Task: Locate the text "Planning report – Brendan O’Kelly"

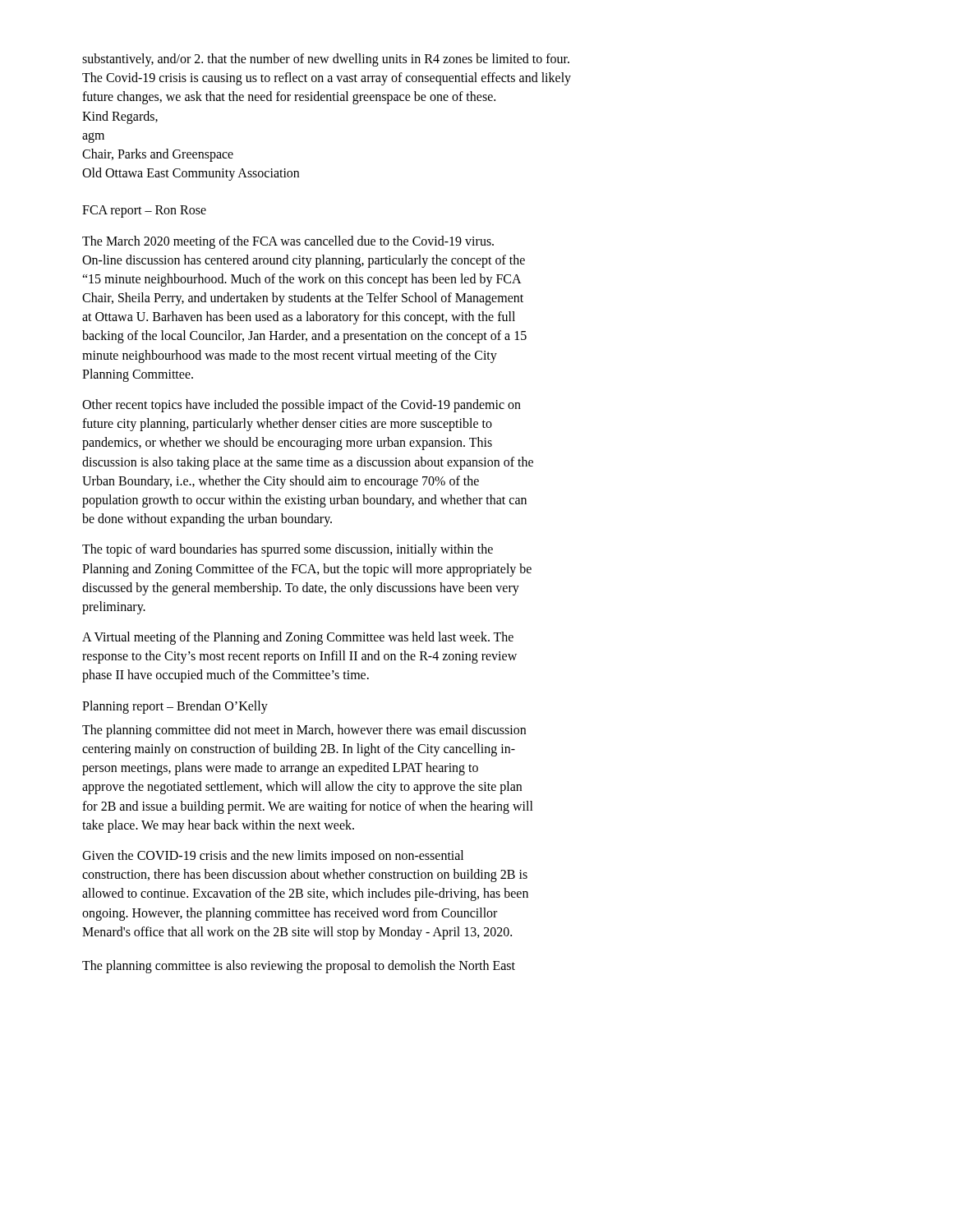Action: click(x=175, y=706)
